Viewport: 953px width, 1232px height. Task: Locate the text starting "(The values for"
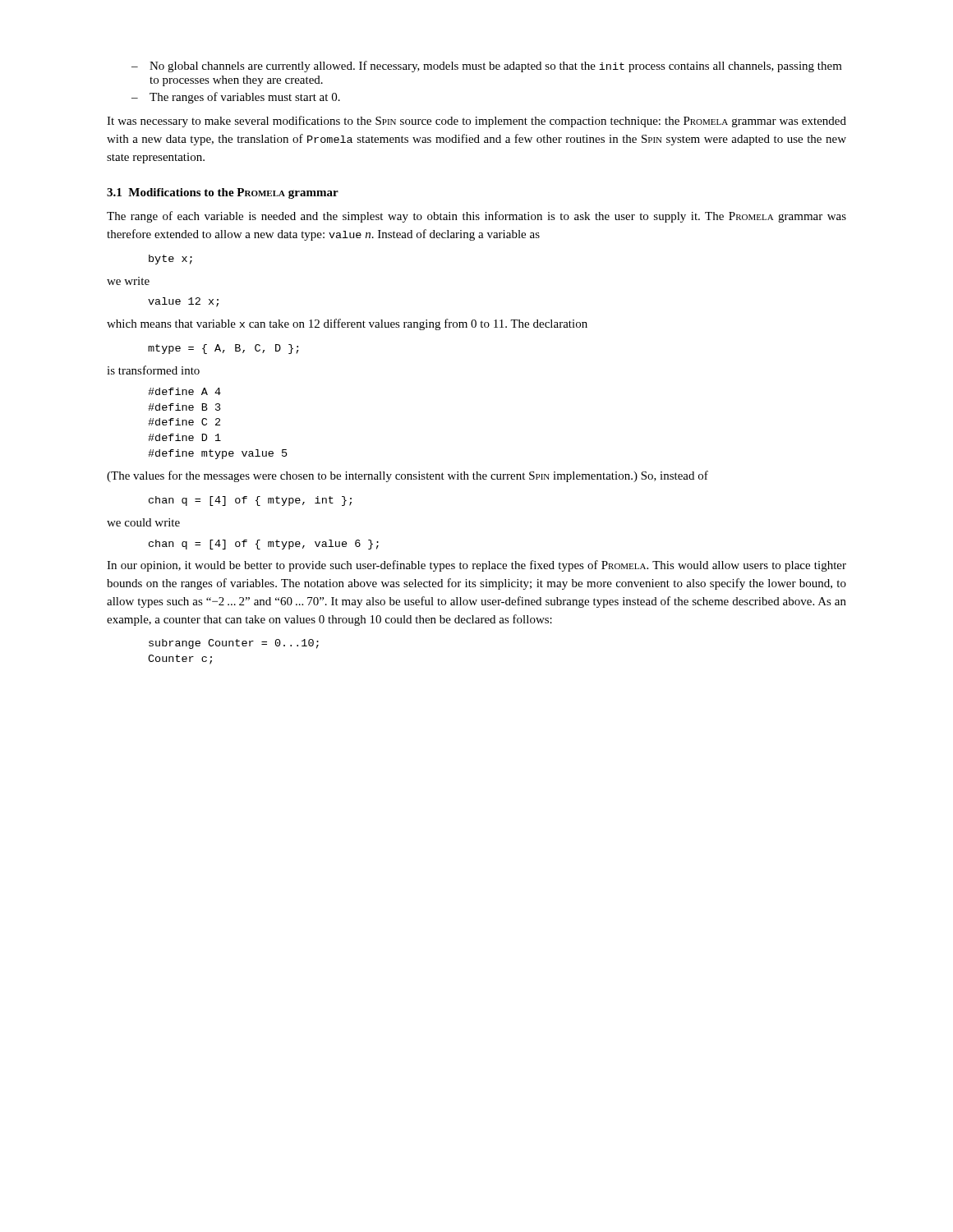(476, 476)
